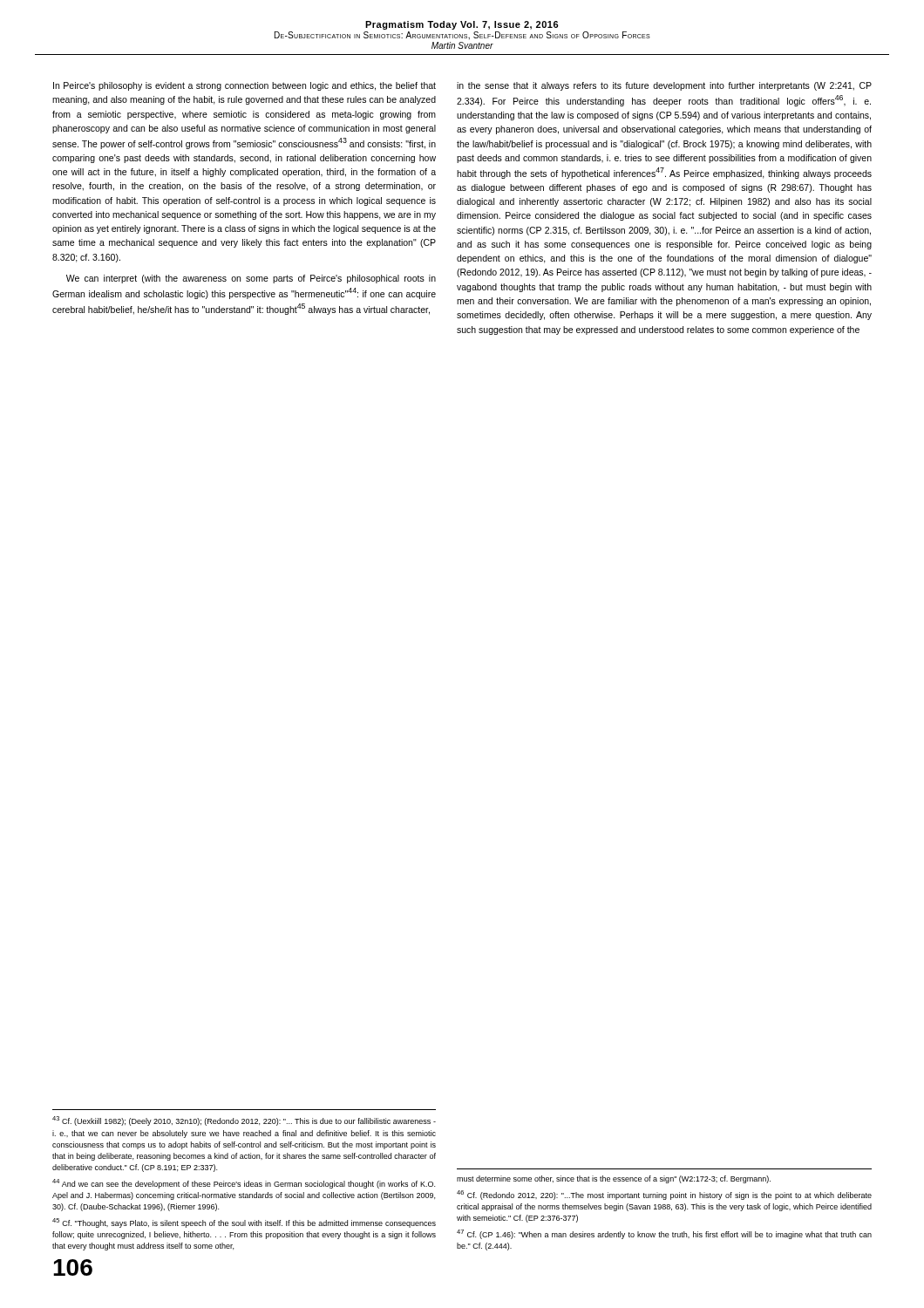Find the footnote that says "43 Cf. (Uexkiill"

pos(244,1183)
